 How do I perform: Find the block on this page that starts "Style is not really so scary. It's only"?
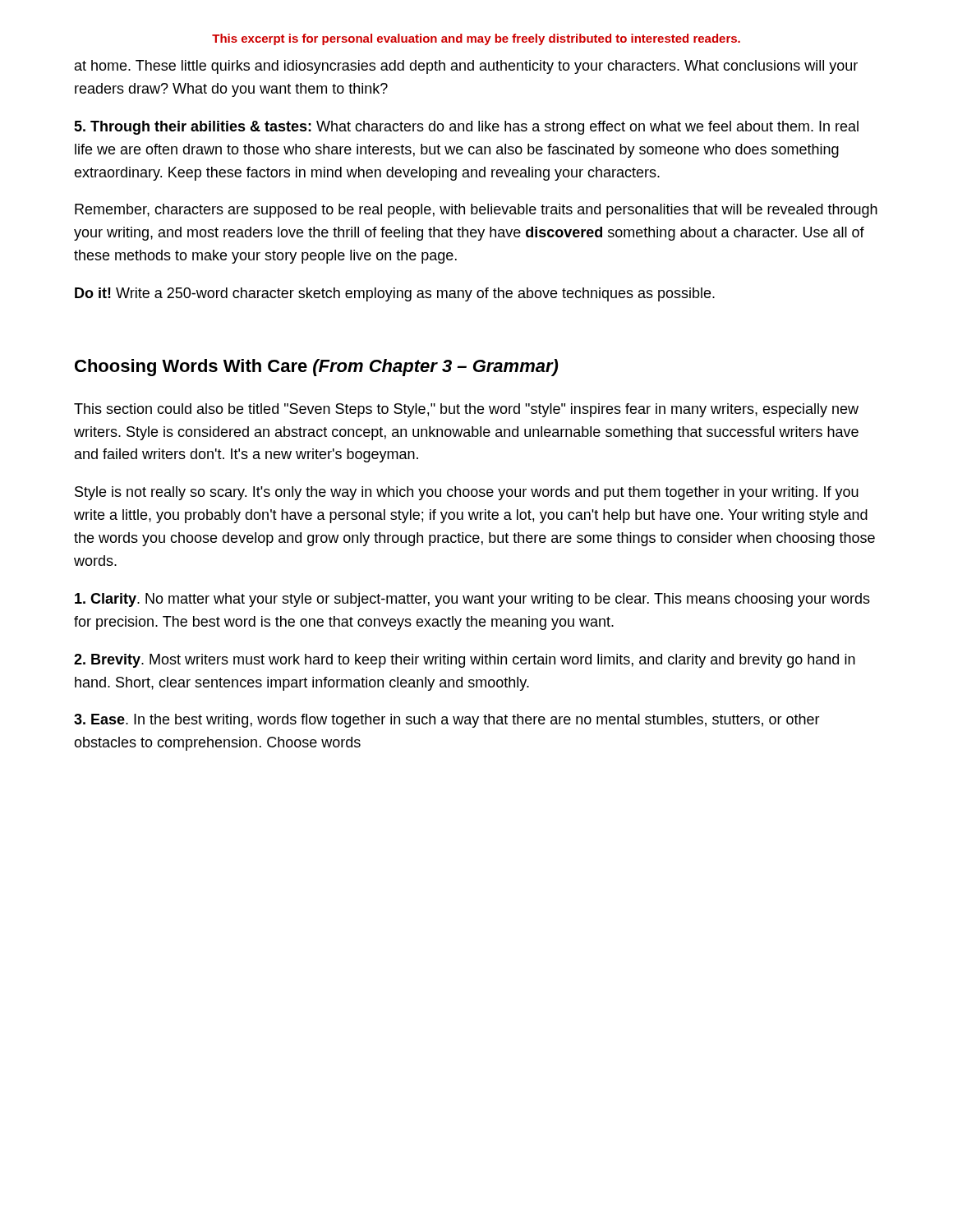[475, 527]
